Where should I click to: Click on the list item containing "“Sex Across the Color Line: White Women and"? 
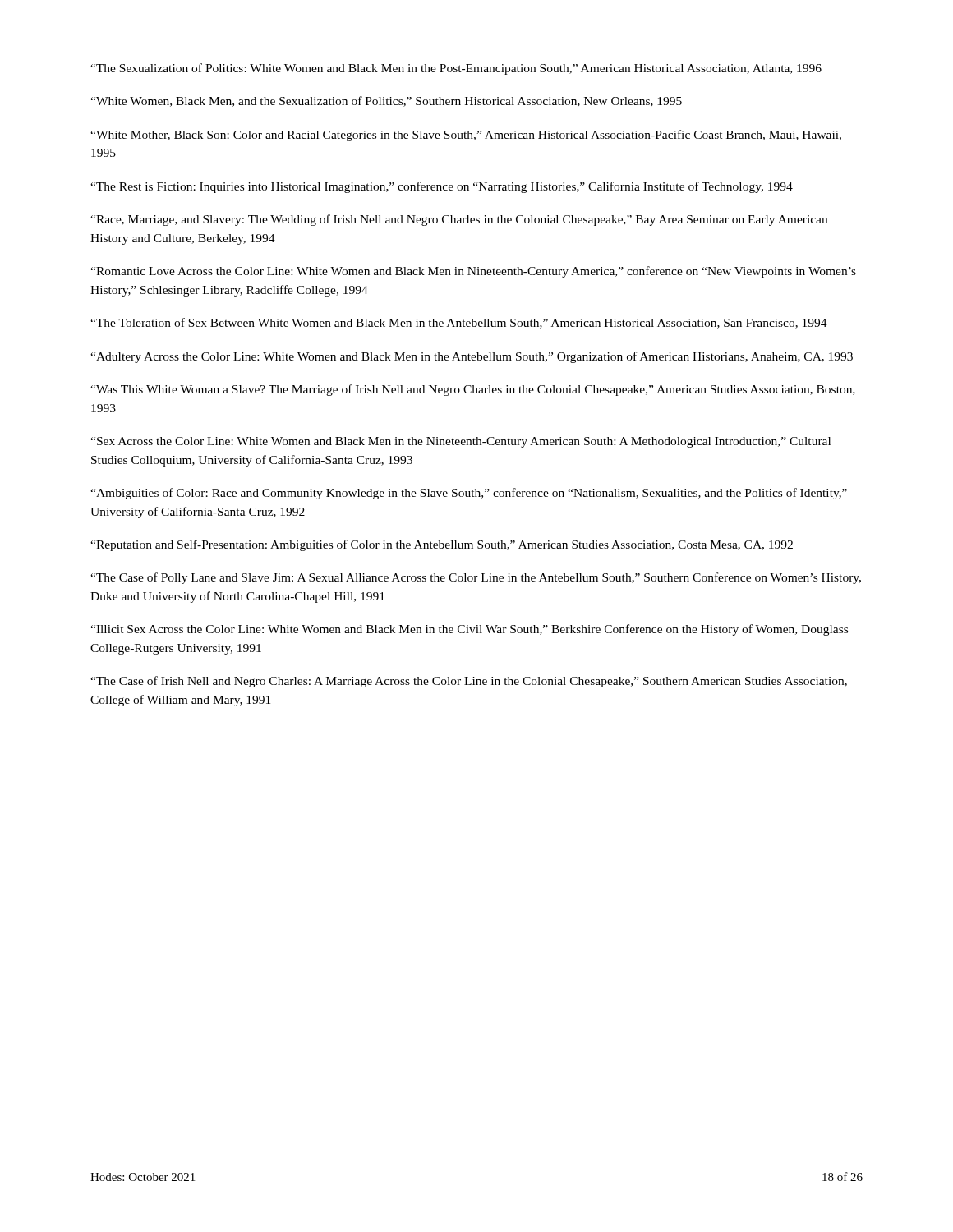click(x=461, y=450)
